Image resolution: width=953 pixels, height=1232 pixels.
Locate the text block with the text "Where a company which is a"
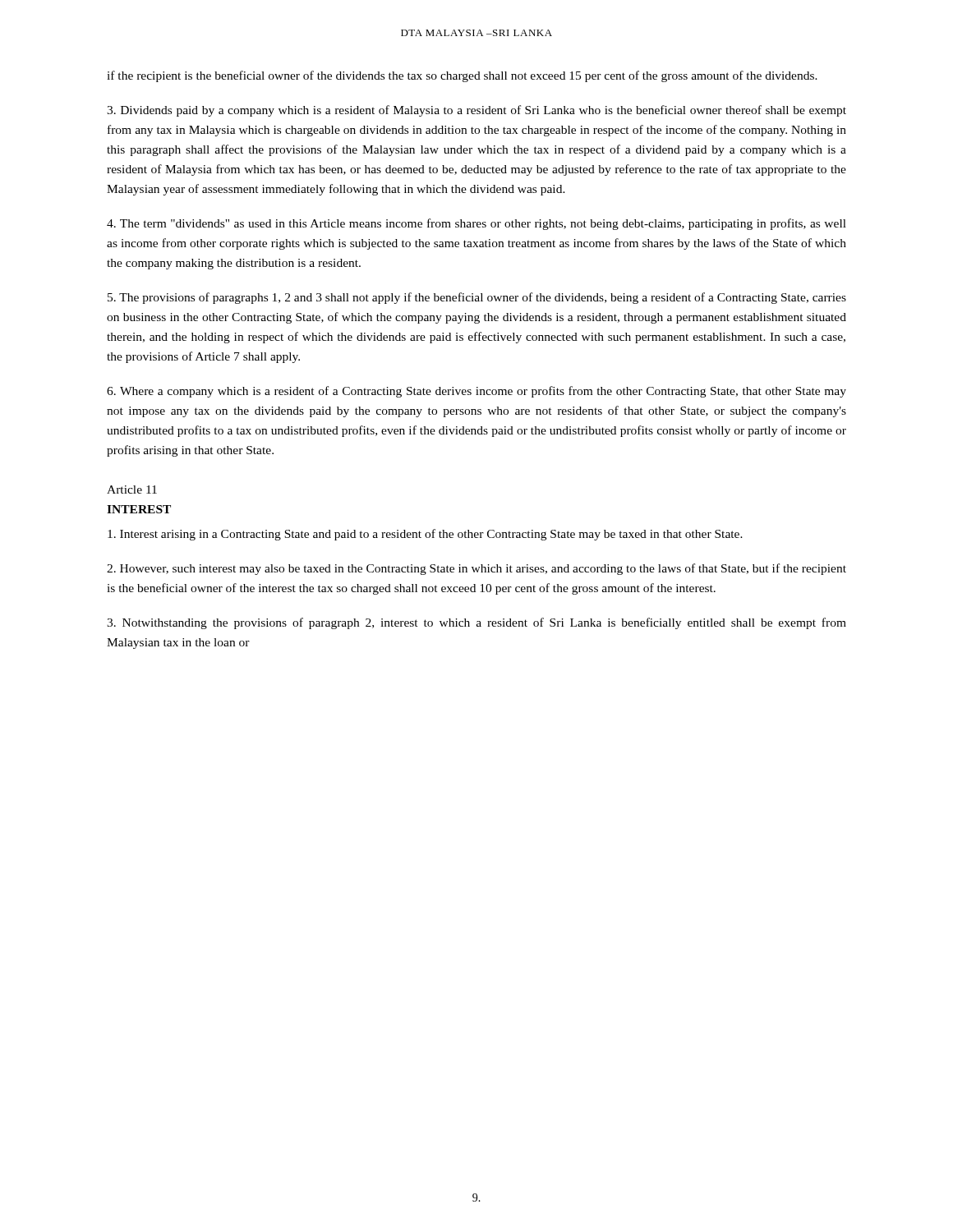point(476,420)
